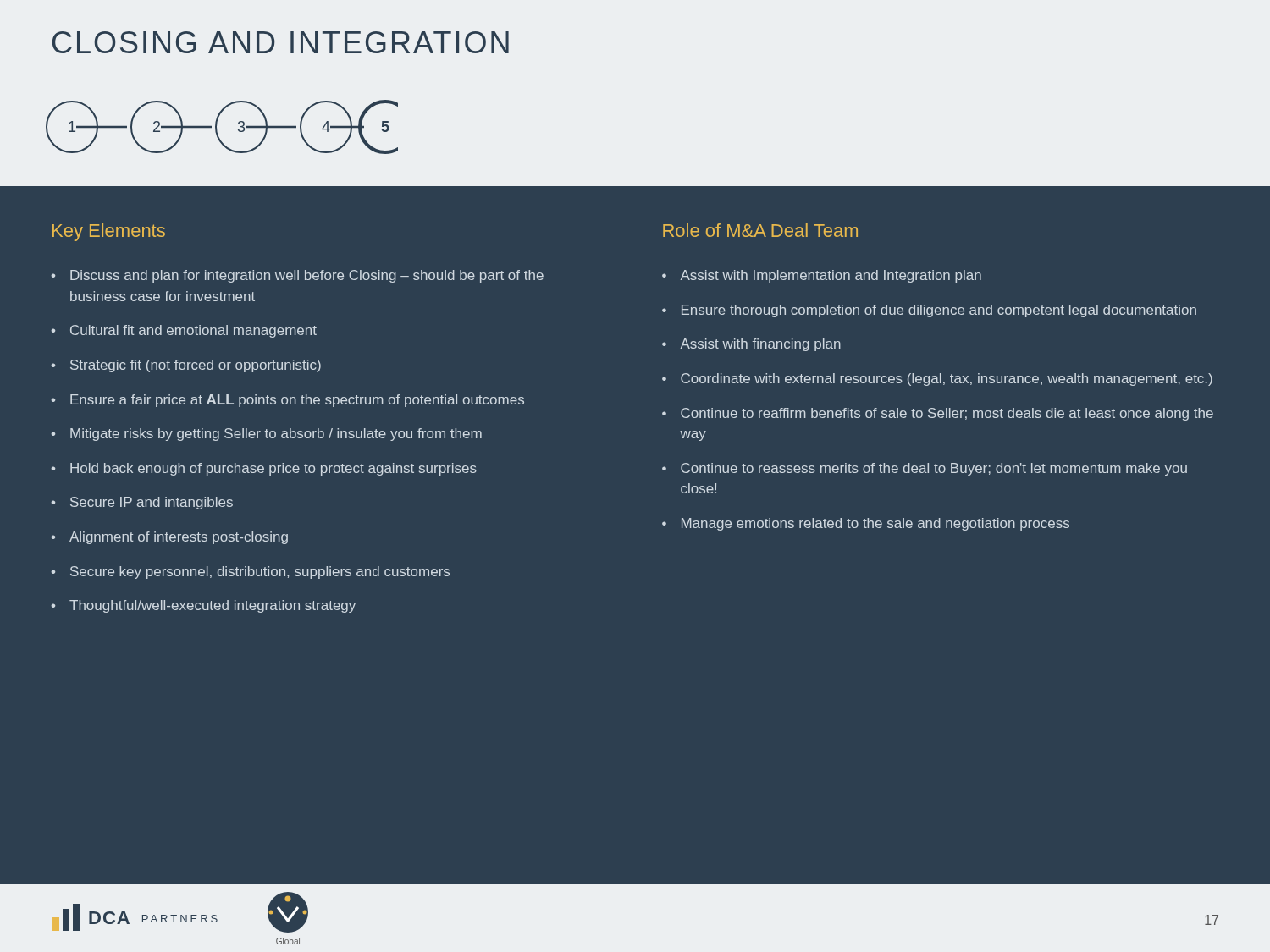Navigate to the region starting "Strategic fit (not forced or"
This screenshot has height=952, width=1270.
coord(318,366)
